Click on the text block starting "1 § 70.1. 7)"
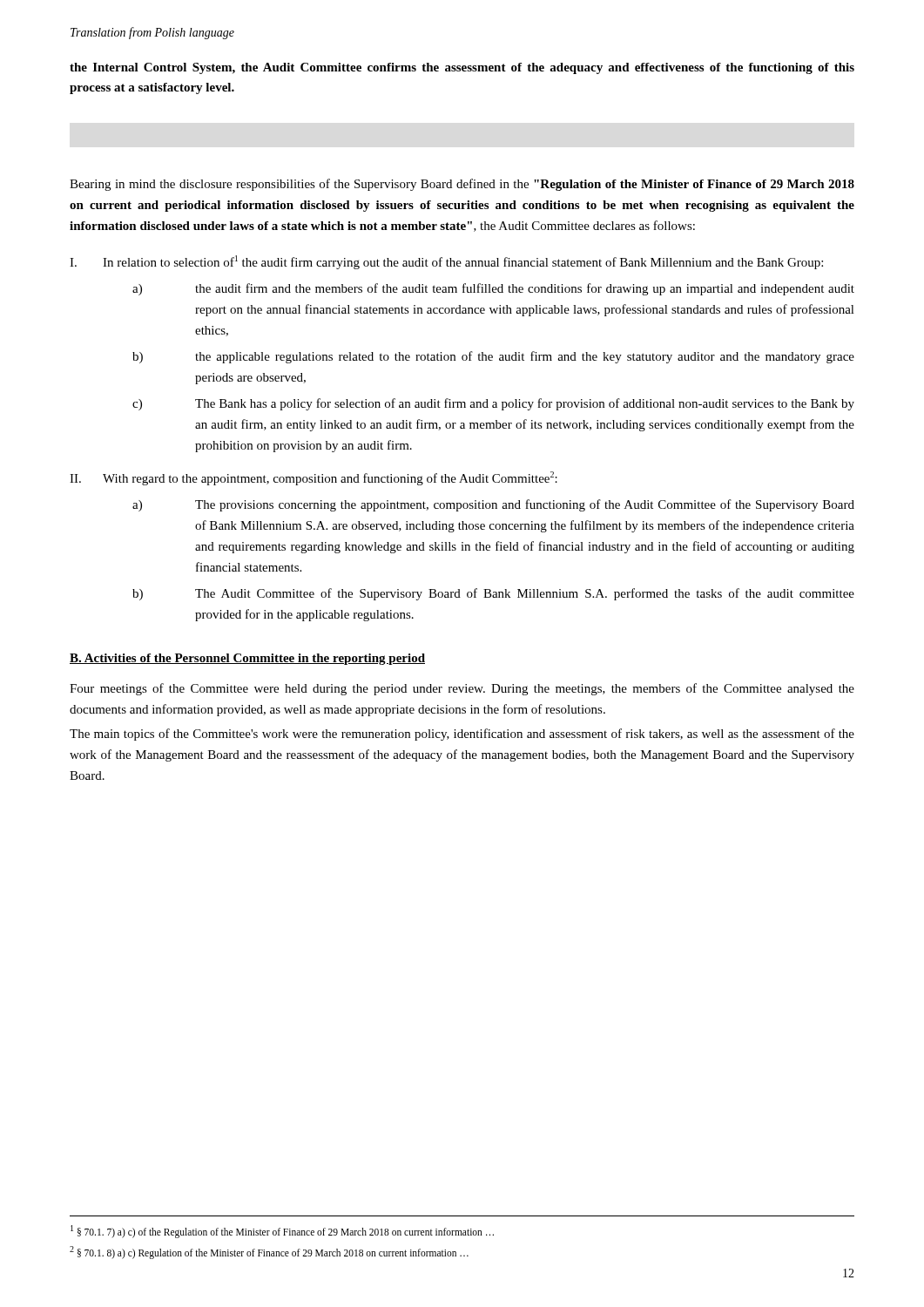The height and width of the screenshot is (1307, 924). coord(282,1230)
